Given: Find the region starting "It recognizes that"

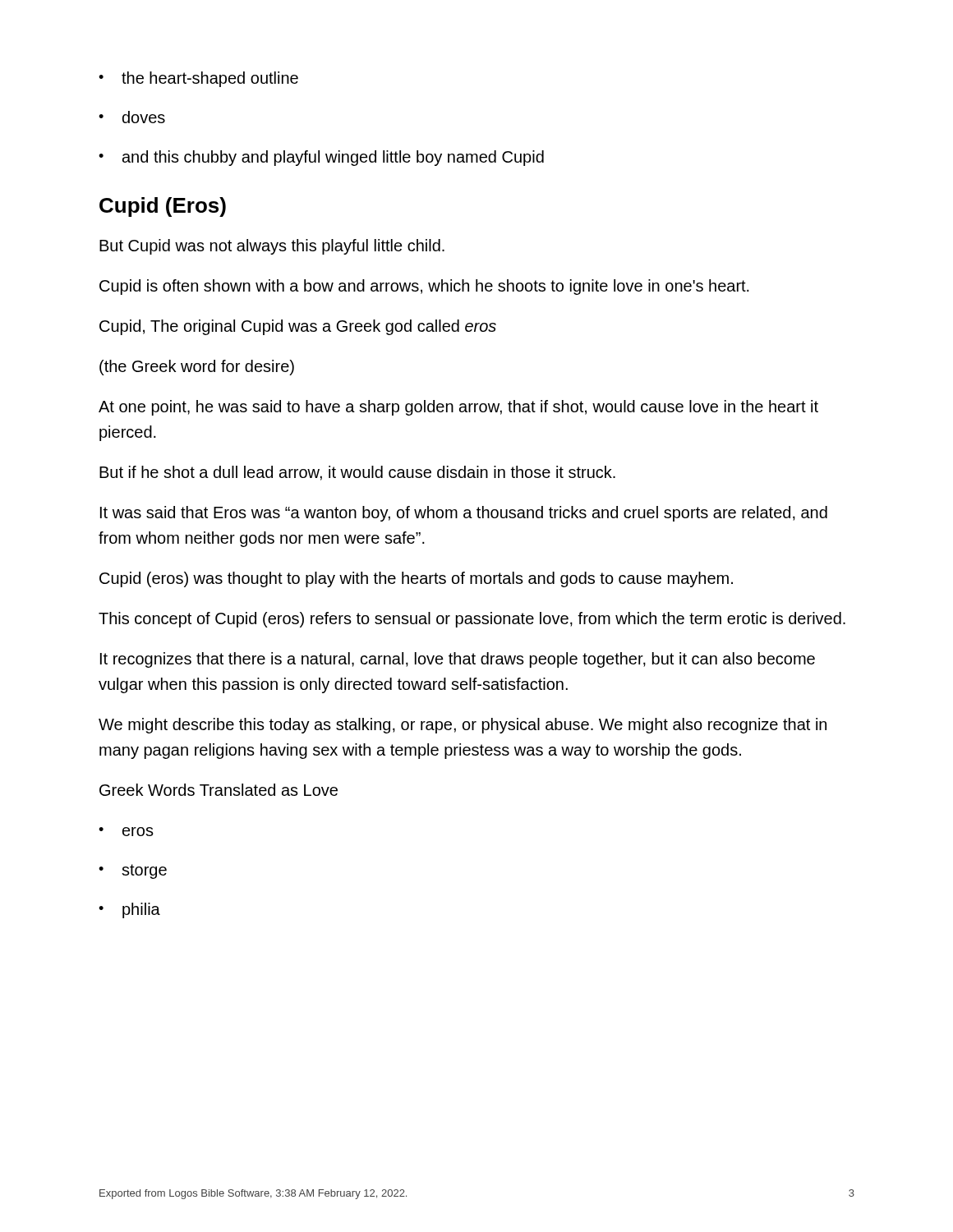Looking at the screenshot, I should (457, 671).
